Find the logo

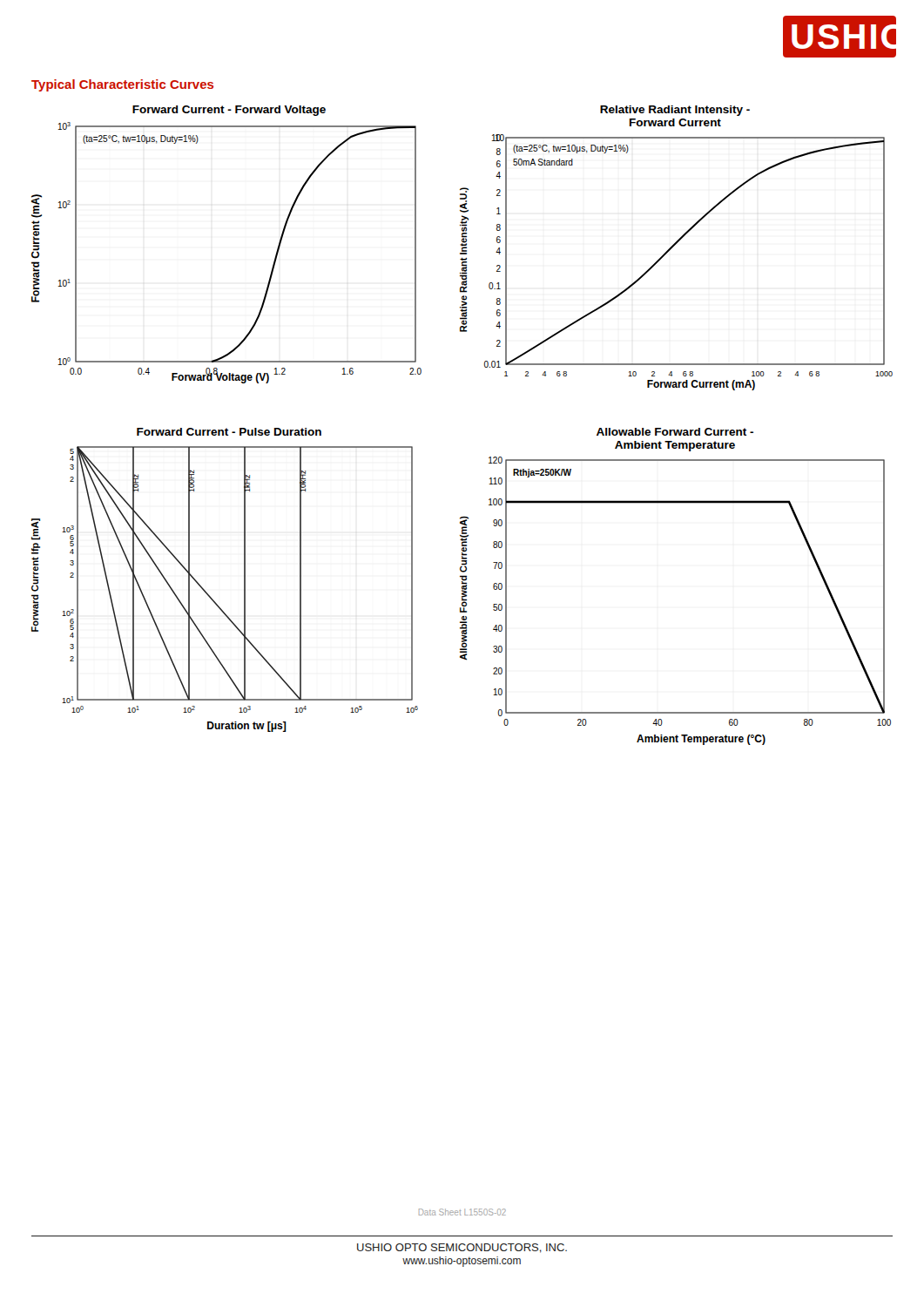(840, 38)
